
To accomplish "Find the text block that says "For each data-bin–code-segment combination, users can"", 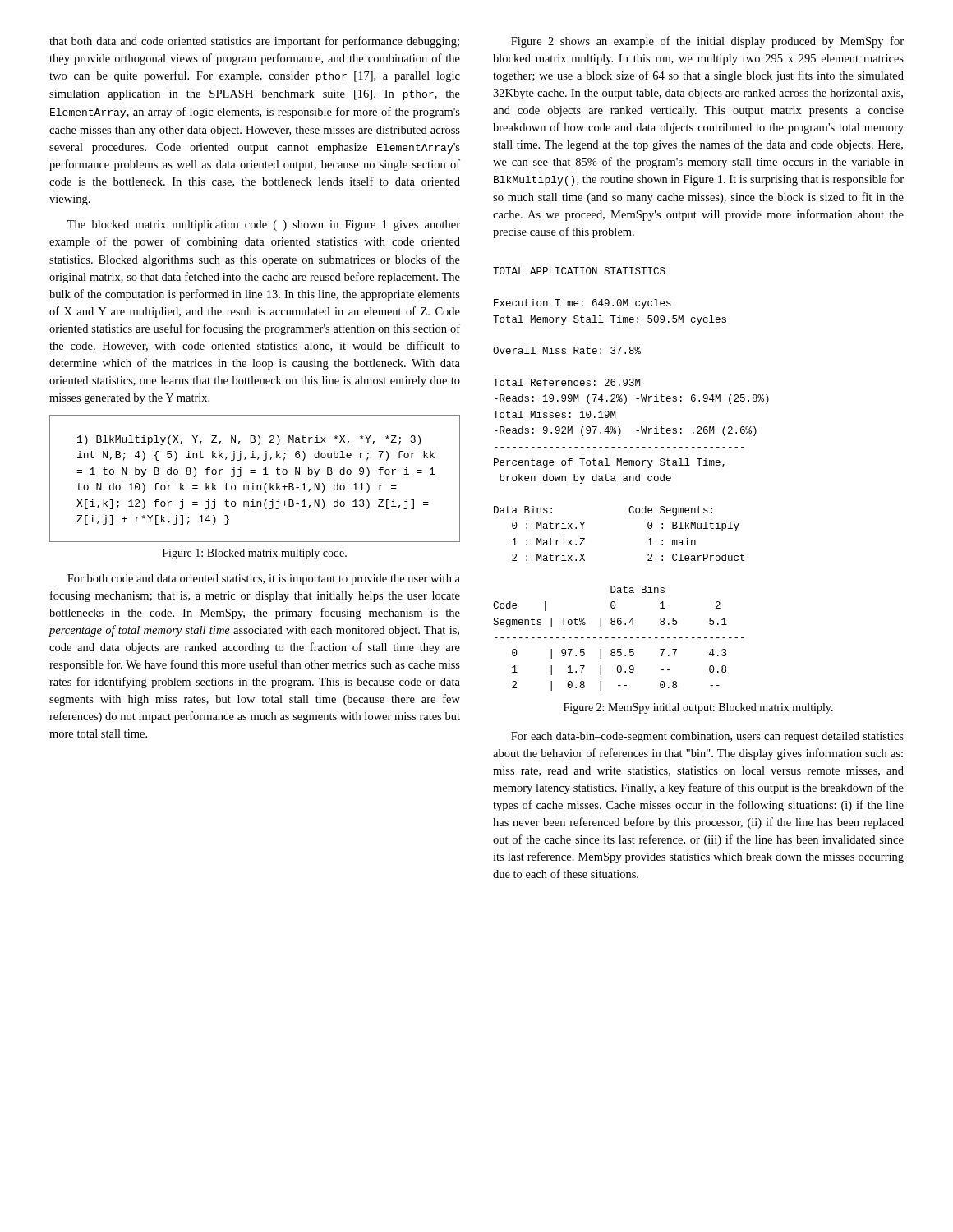I will tap(698, 805).
